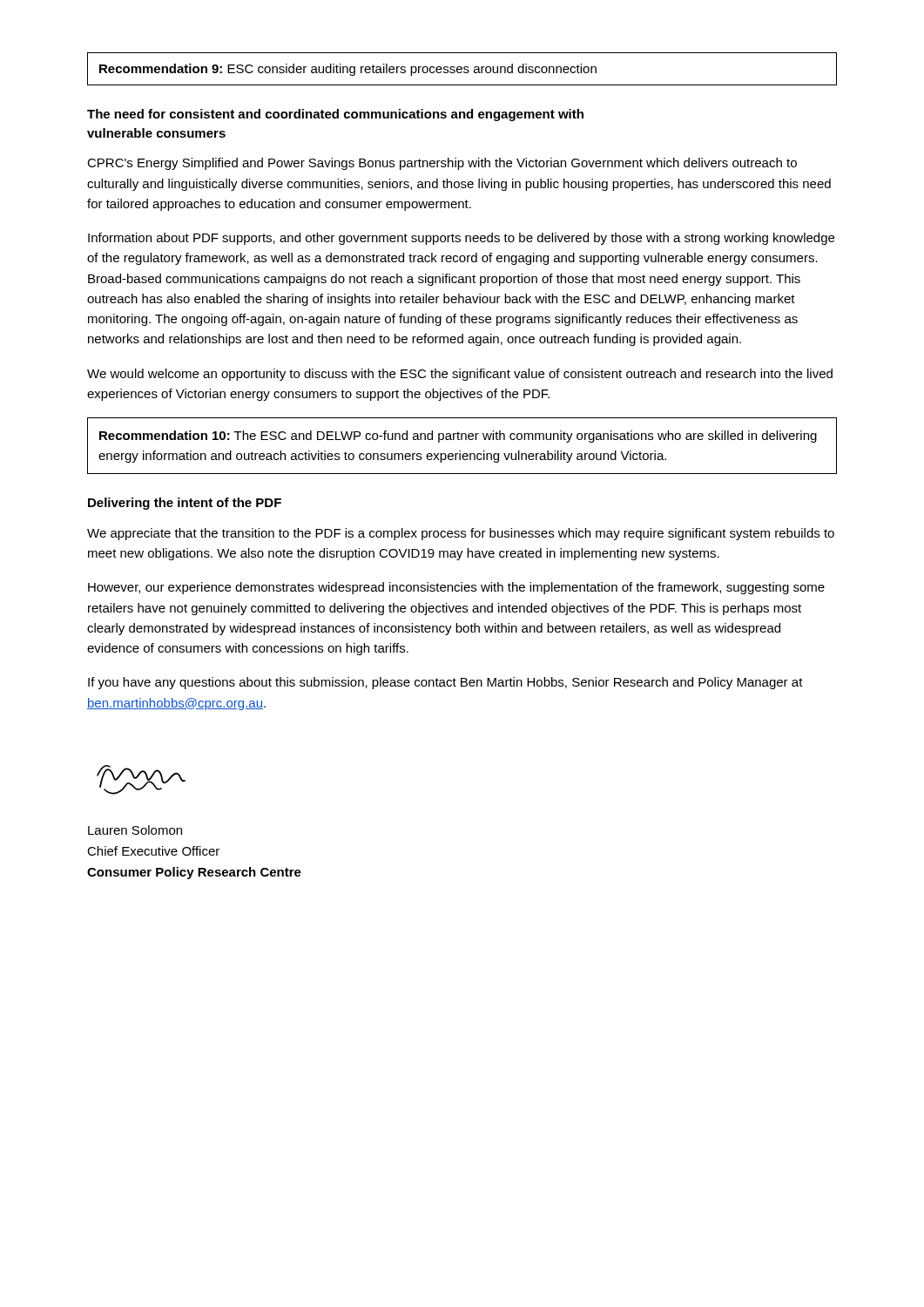Click on the section header with the text "The need for consistent and"
Screen dimensions: 1307x924
click(336, 123)
